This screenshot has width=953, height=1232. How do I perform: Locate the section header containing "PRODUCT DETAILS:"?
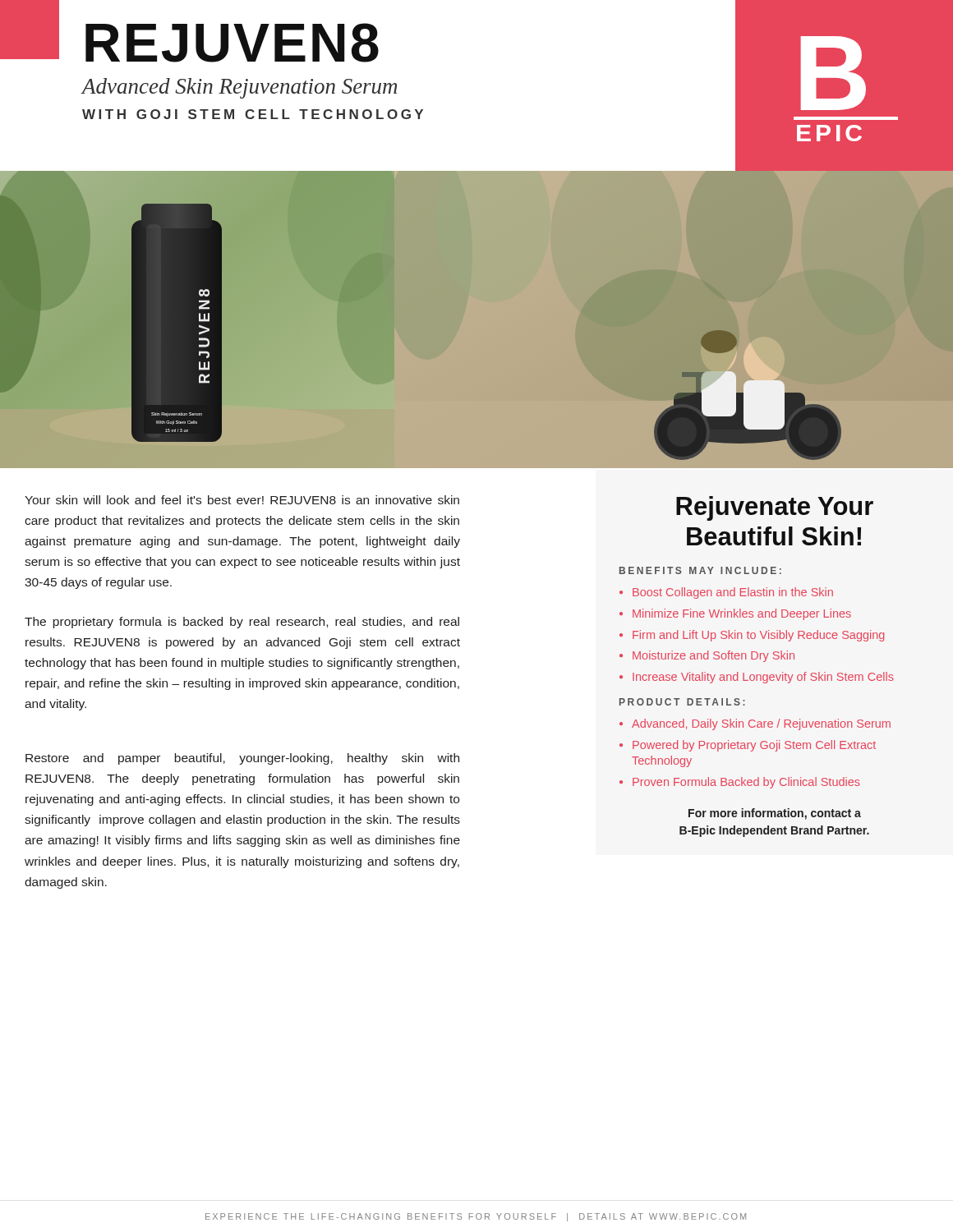[x=683, y=702]
